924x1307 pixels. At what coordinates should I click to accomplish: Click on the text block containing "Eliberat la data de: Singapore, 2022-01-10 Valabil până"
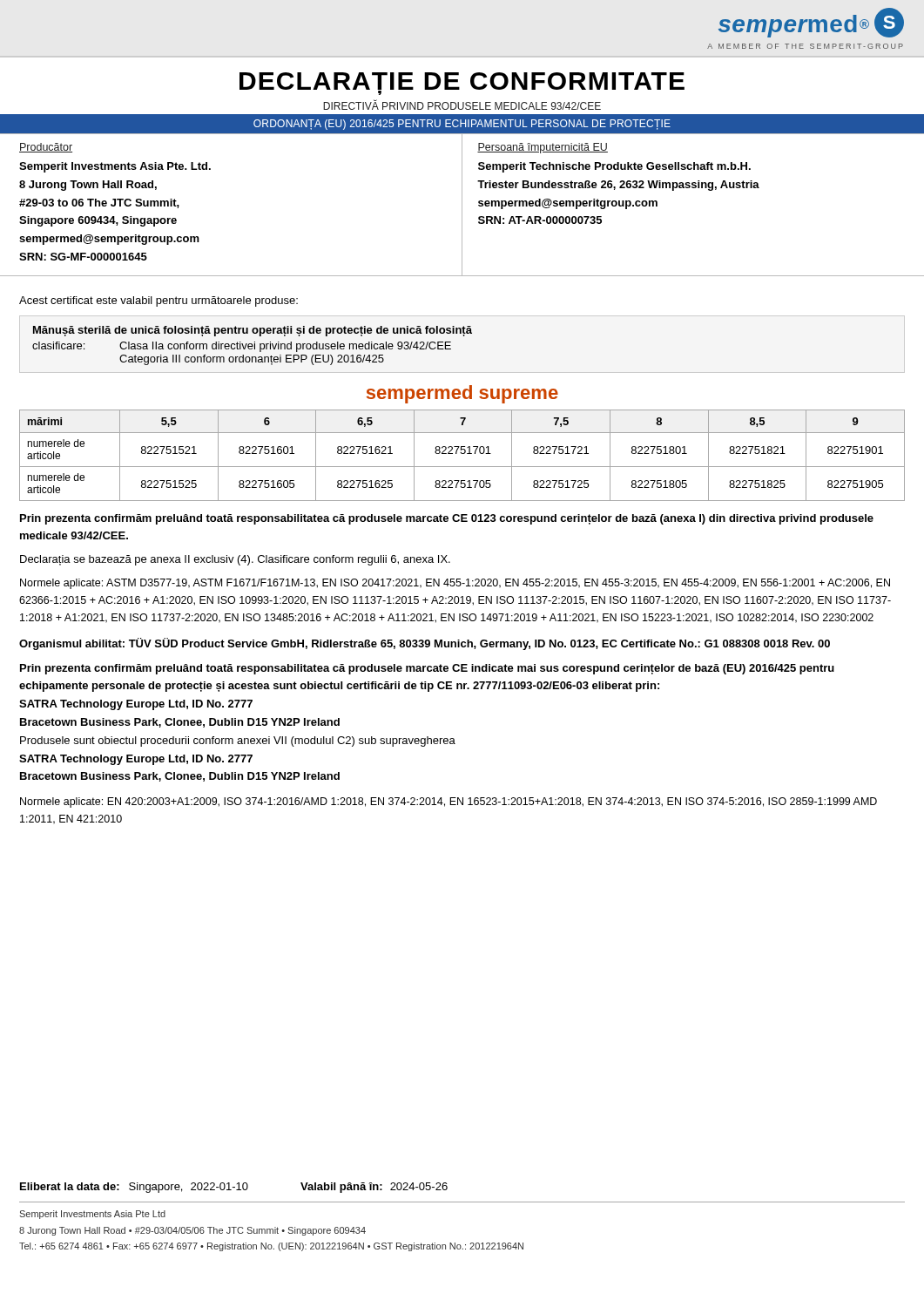pos(233,1186)
